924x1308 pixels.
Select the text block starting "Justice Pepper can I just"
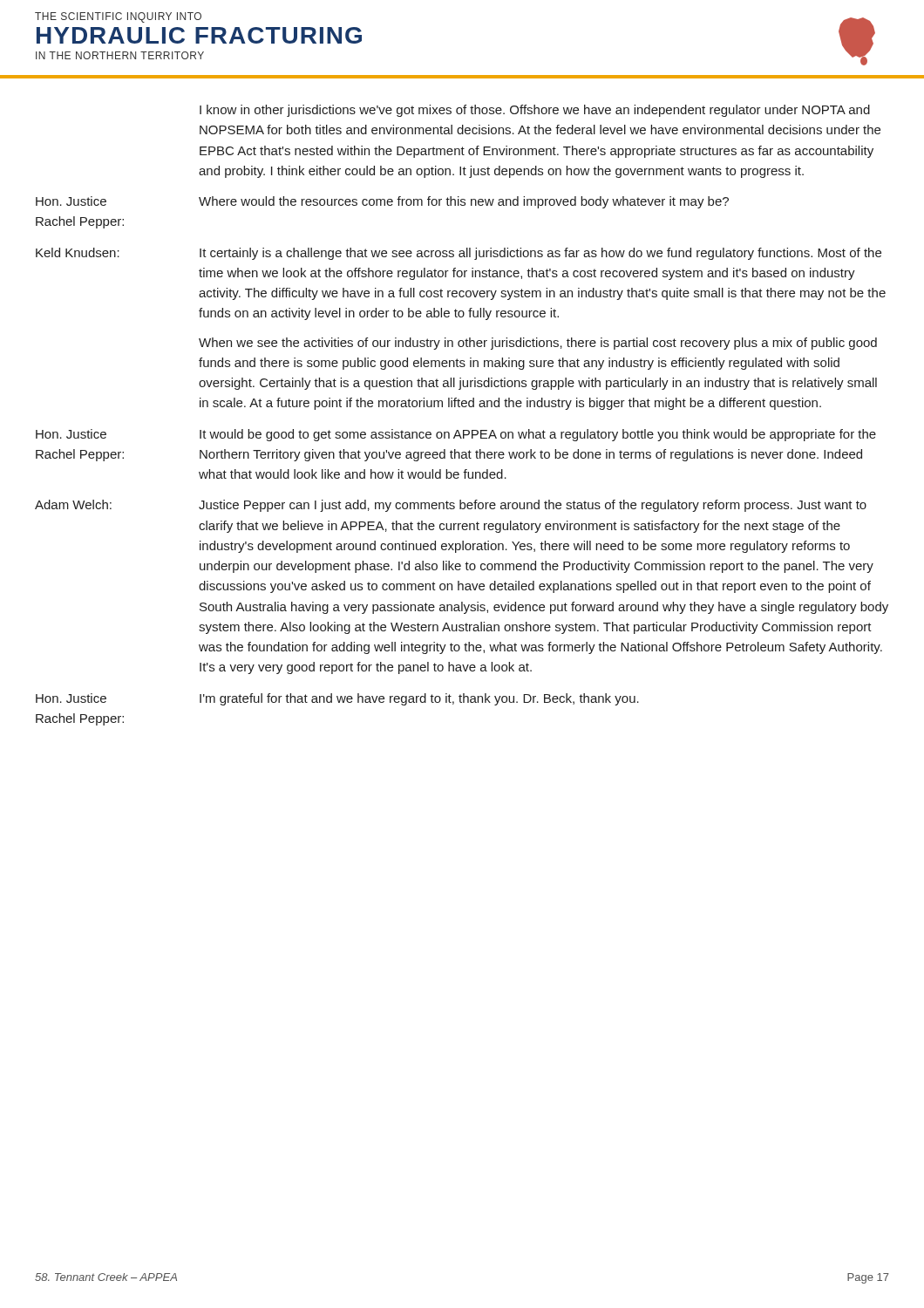(544, 586)
